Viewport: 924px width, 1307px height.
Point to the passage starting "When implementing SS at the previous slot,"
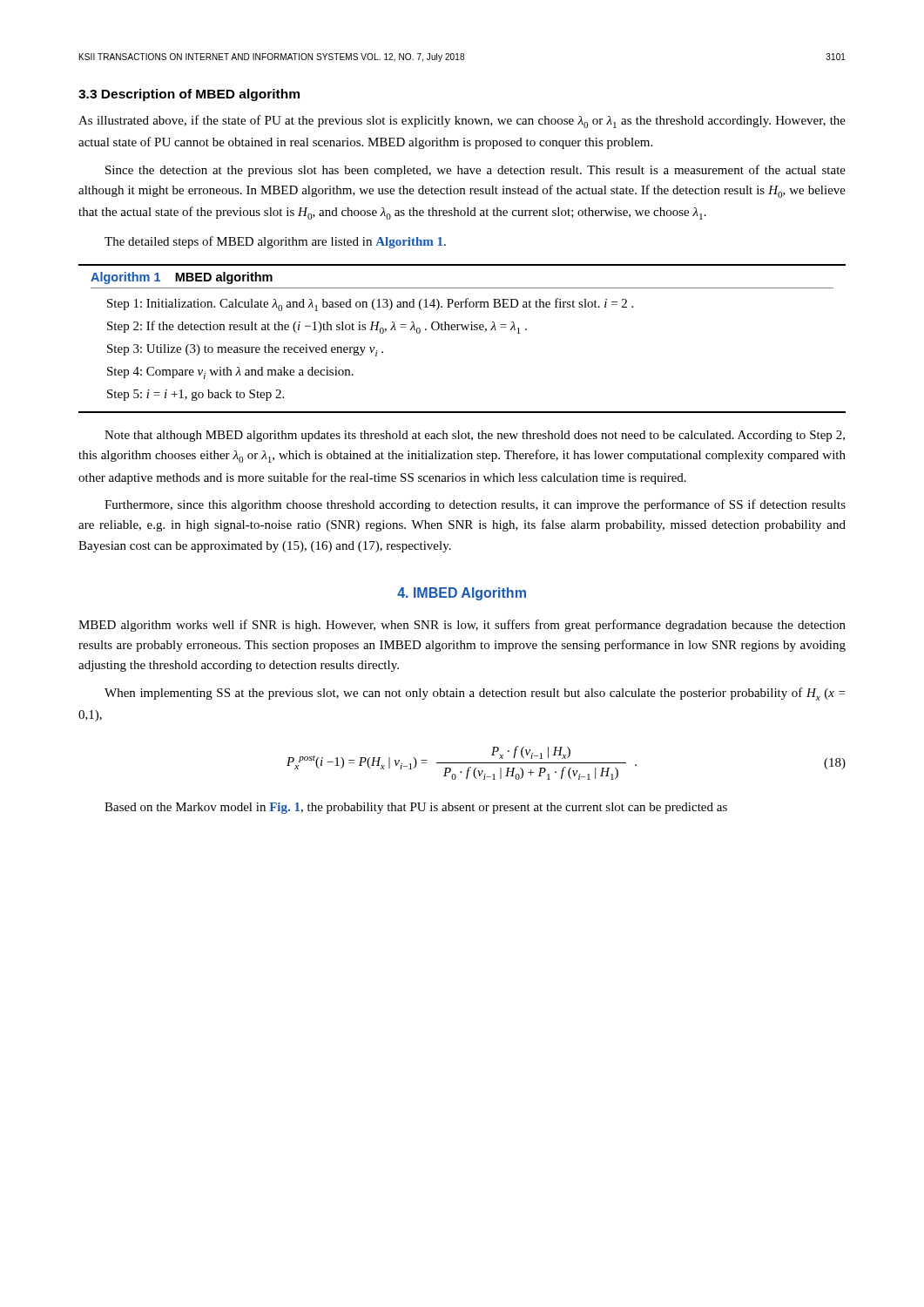coord(462,703)
